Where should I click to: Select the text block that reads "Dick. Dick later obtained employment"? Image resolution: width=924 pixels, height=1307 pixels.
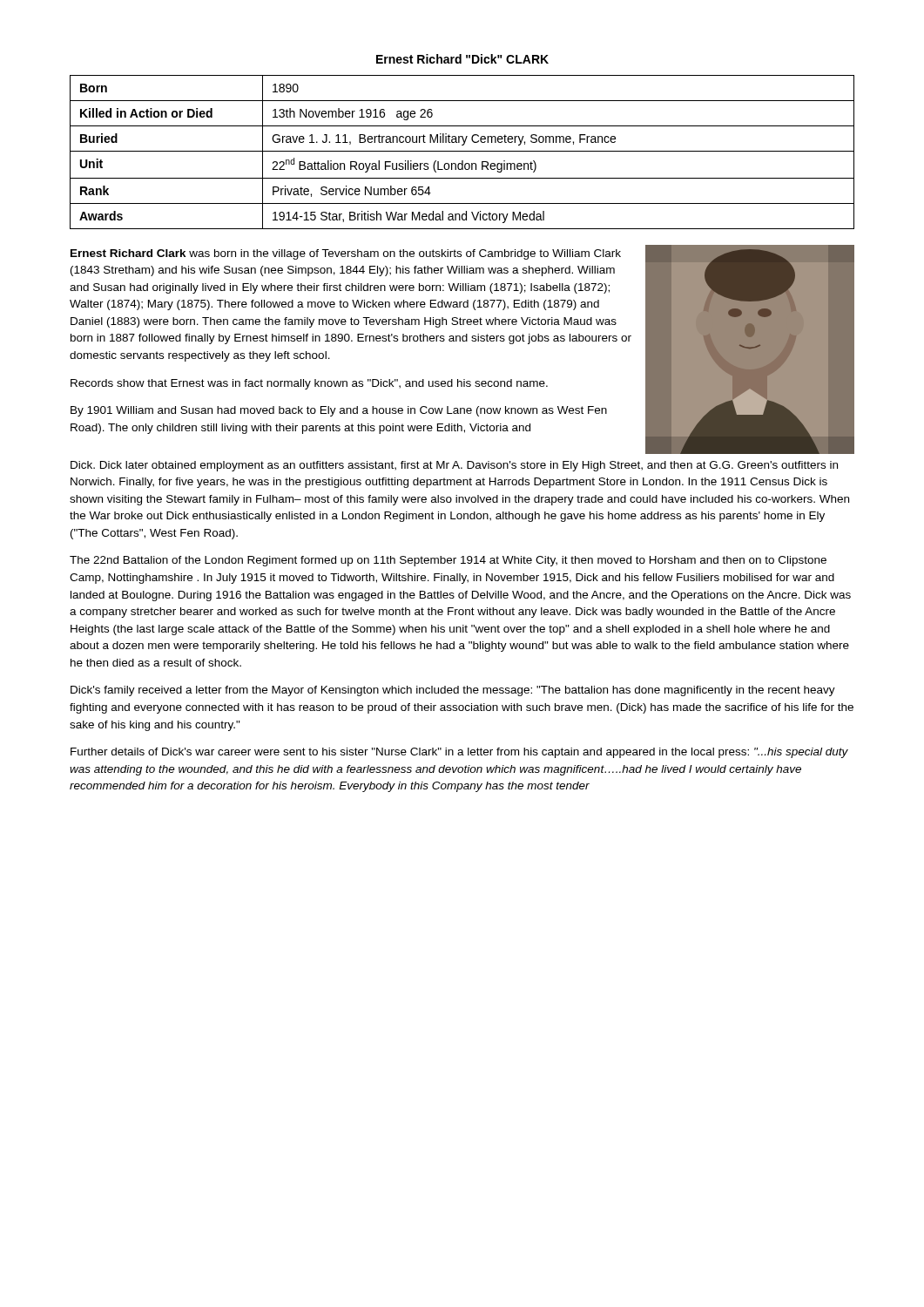click(x=460, y=499)
